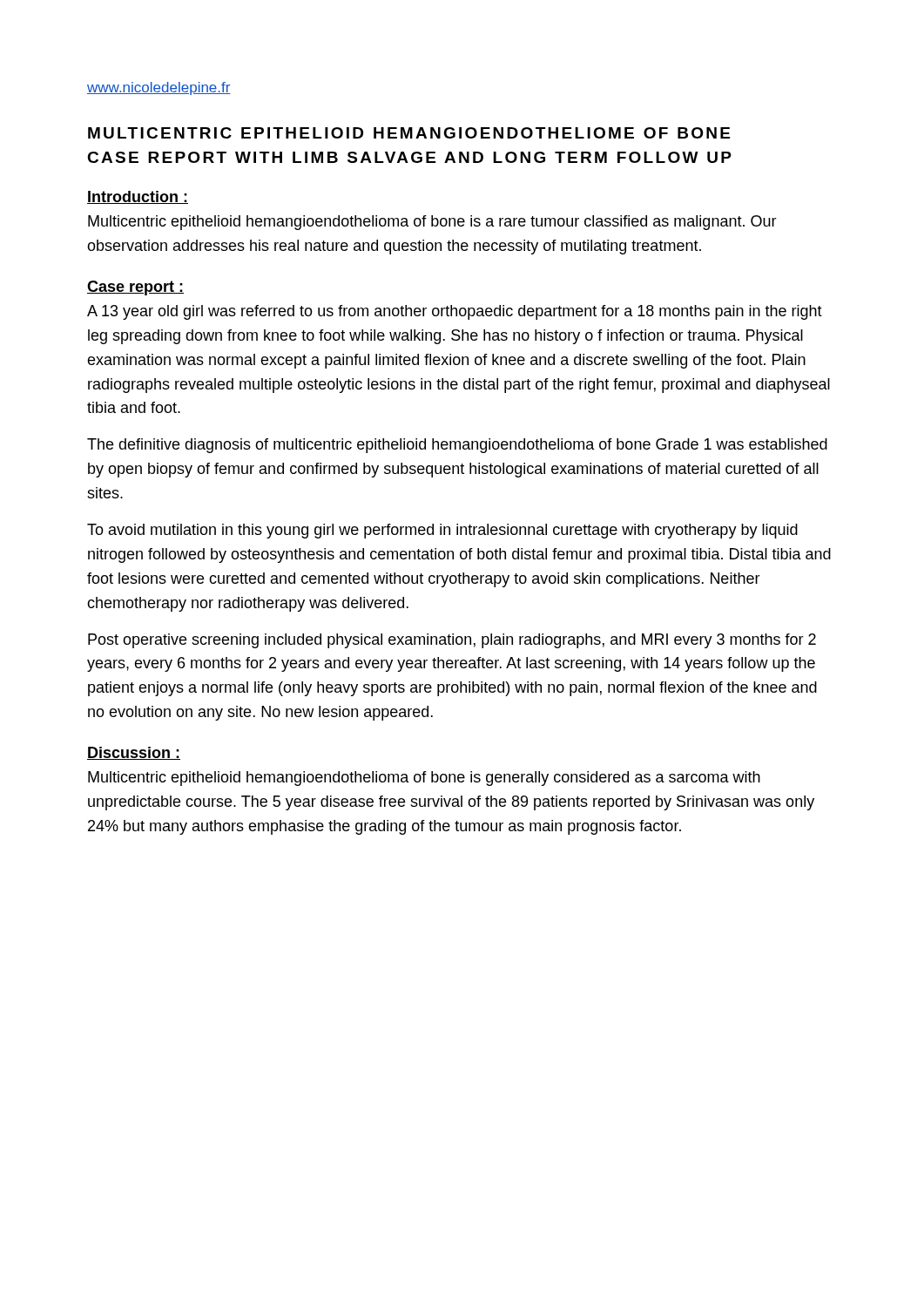Click on the text block starting "Discussion :"
924x1307 pixels.
(x=134, y=753)
